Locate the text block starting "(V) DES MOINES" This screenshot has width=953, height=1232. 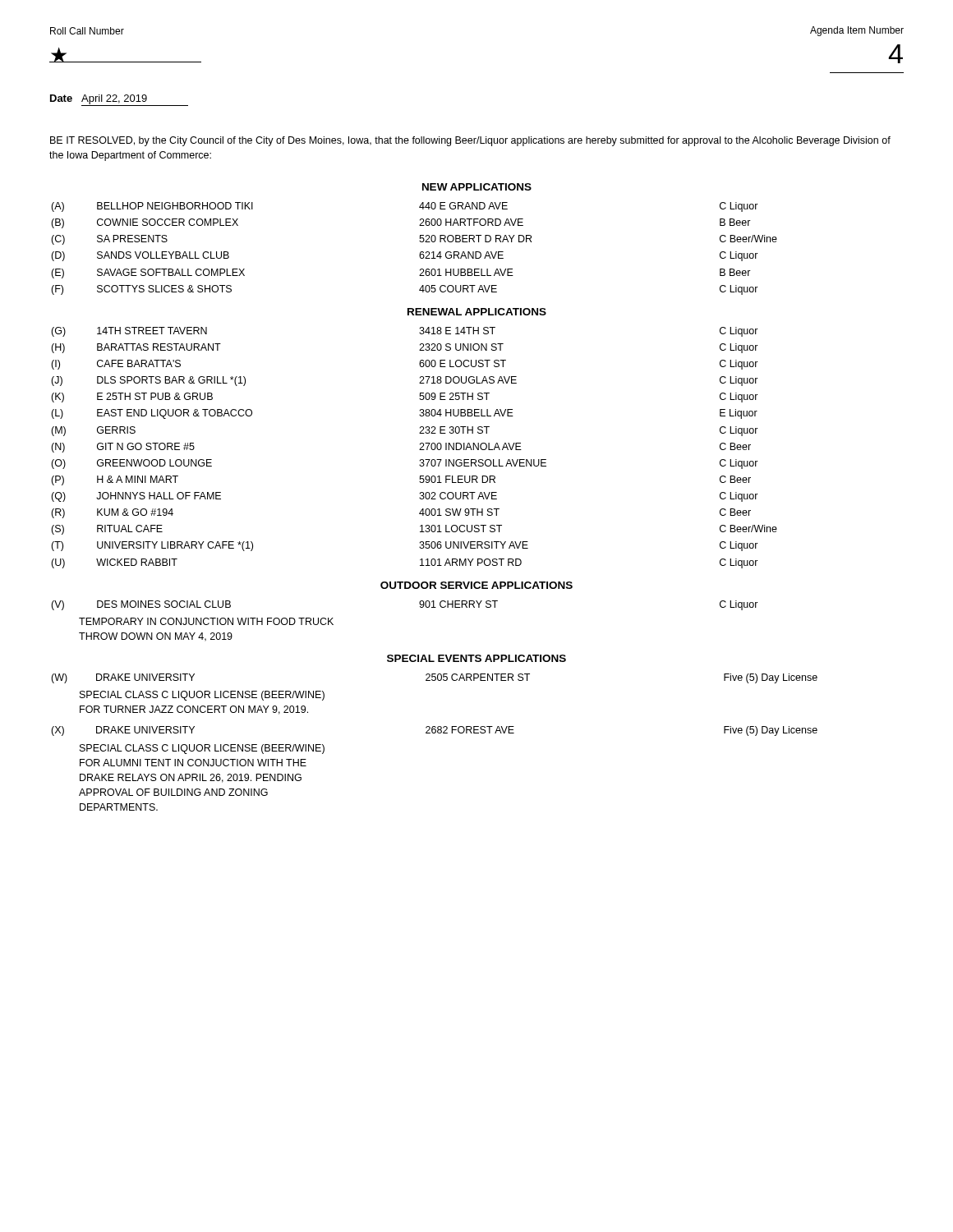(167, 604)
